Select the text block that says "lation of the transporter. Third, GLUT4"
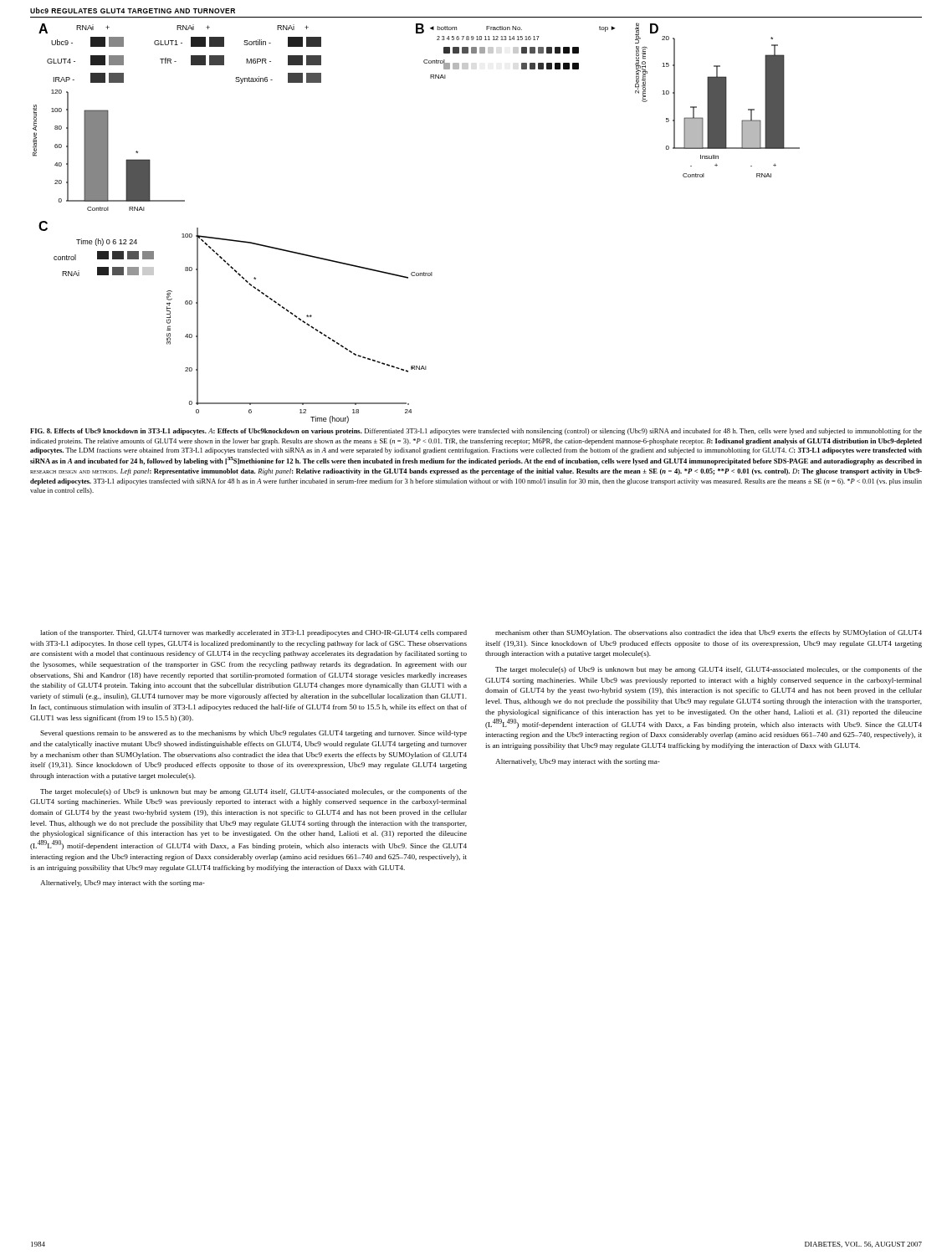This screenshot has height=1255, width=952. pos(248,758)
